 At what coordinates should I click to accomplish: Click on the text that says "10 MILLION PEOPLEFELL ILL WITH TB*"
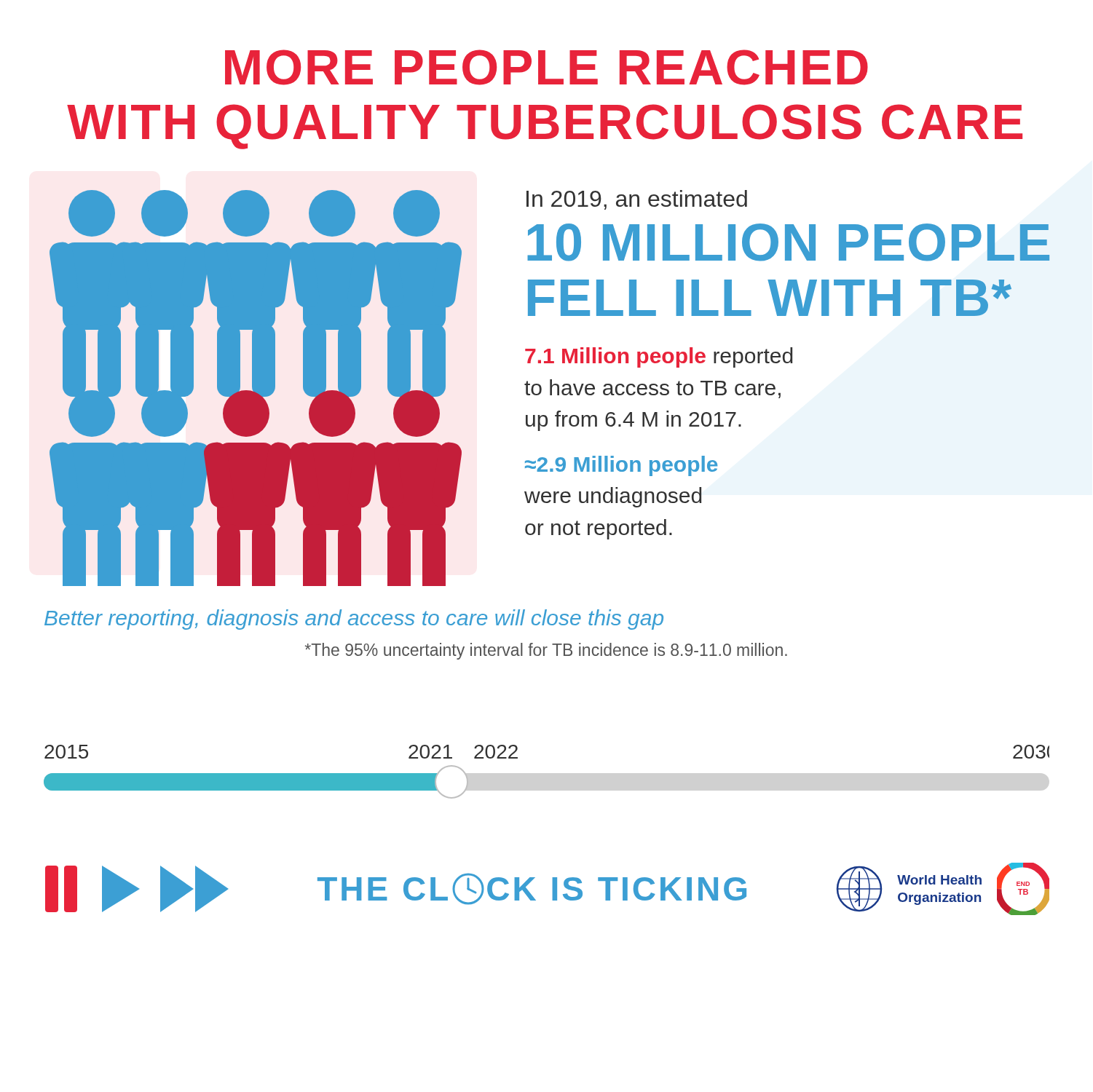coord(788,270)
